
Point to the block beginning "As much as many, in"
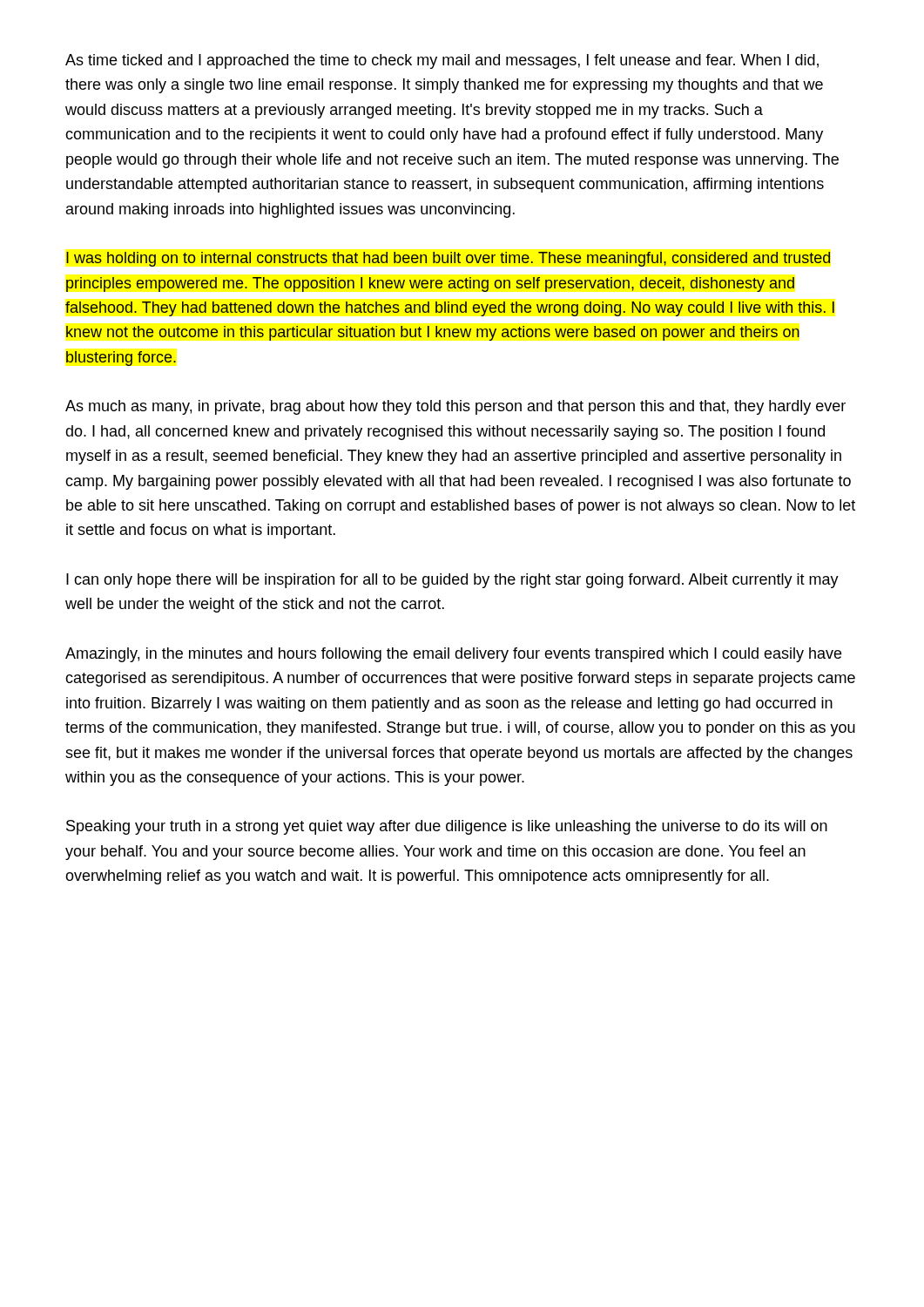click(x=460, y=468)
